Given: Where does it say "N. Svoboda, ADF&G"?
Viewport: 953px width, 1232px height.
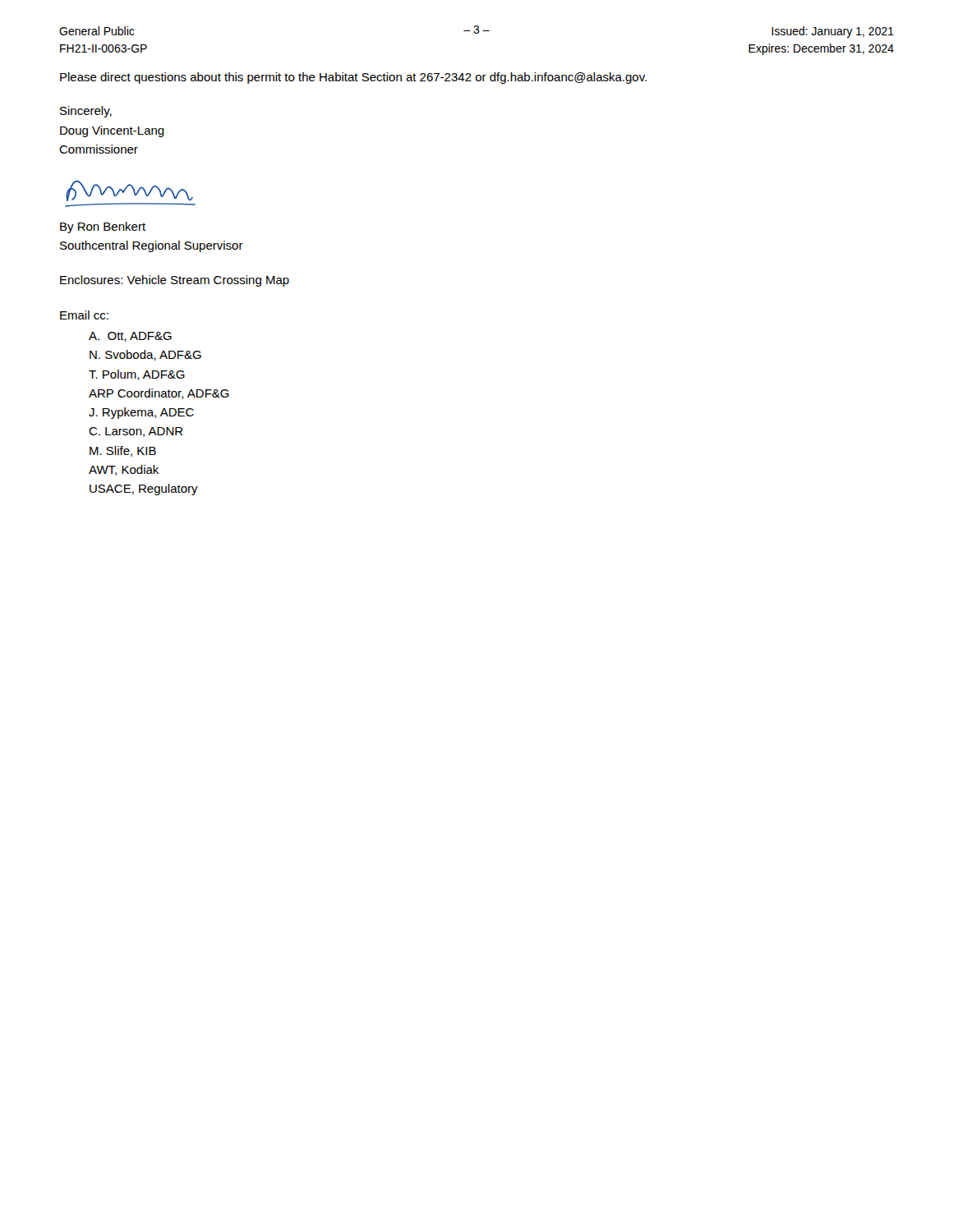Looking at the screenshot, I should pyautogui.click(x=145, y=355).
